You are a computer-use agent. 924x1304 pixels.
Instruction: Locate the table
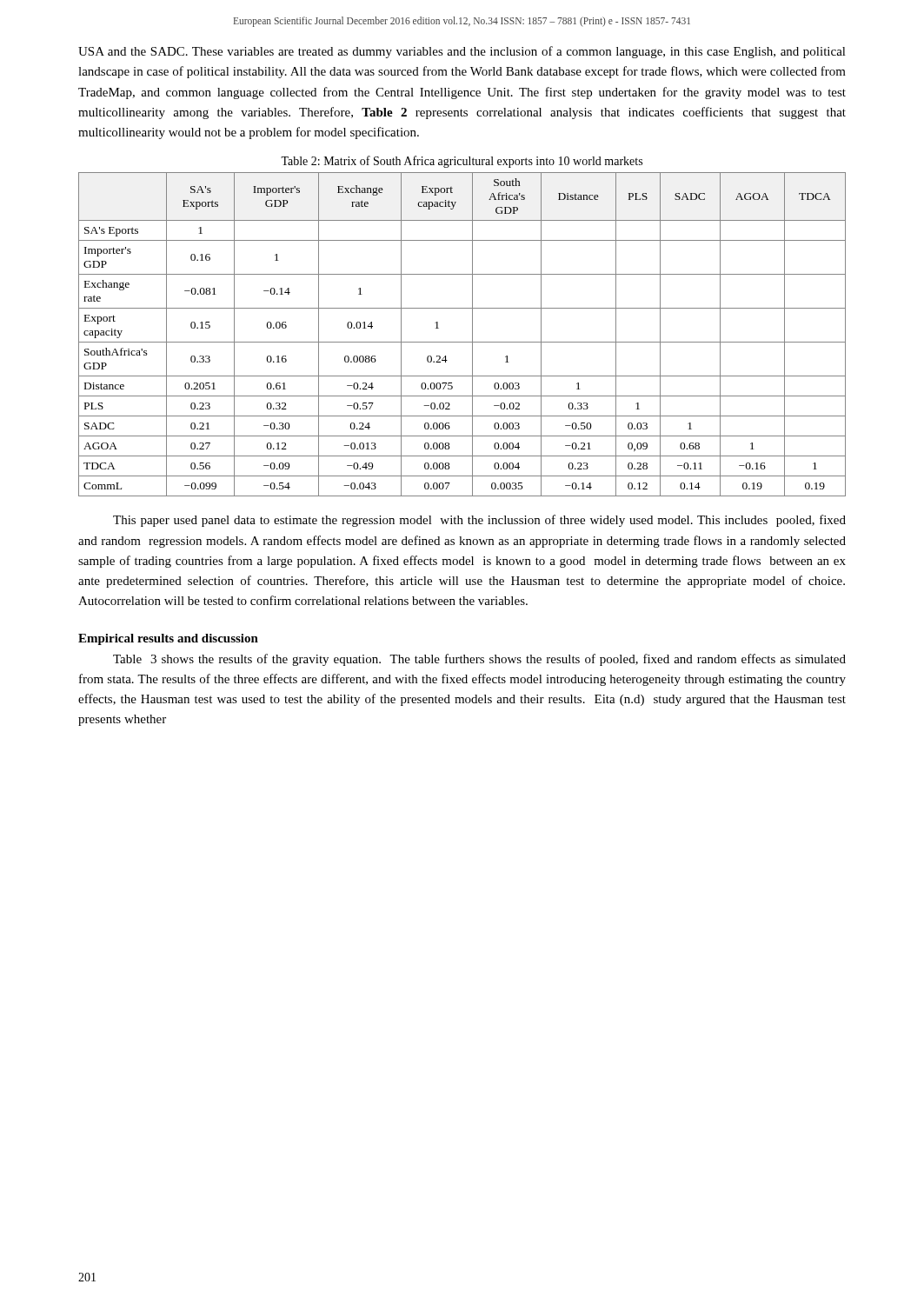pos(462,334)
